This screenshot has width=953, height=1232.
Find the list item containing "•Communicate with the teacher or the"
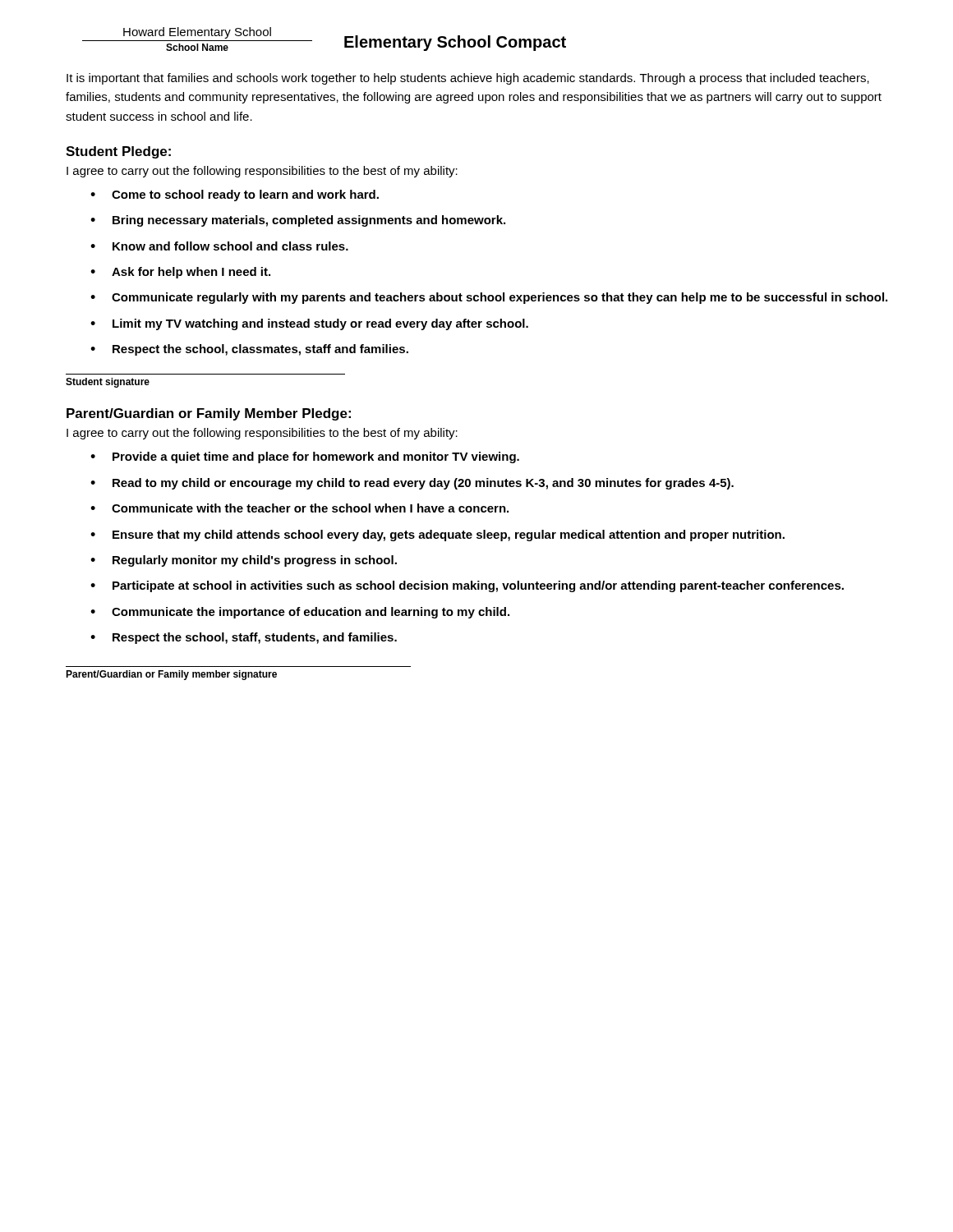pos(300,509)
